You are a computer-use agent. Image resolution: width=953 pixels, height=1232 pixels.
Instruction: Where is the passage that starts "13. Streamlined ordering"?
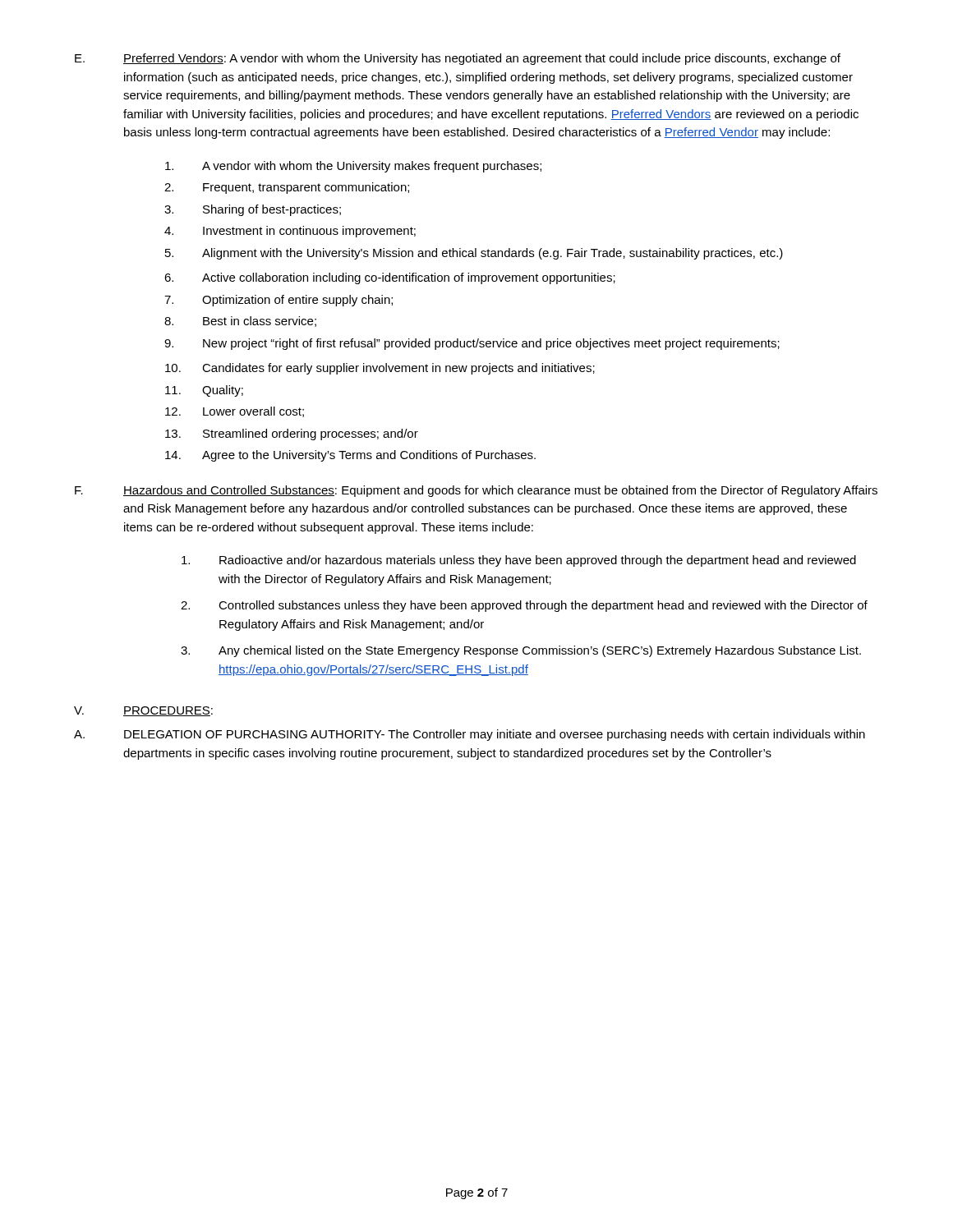pyautogui.click(x=292, y=434)
